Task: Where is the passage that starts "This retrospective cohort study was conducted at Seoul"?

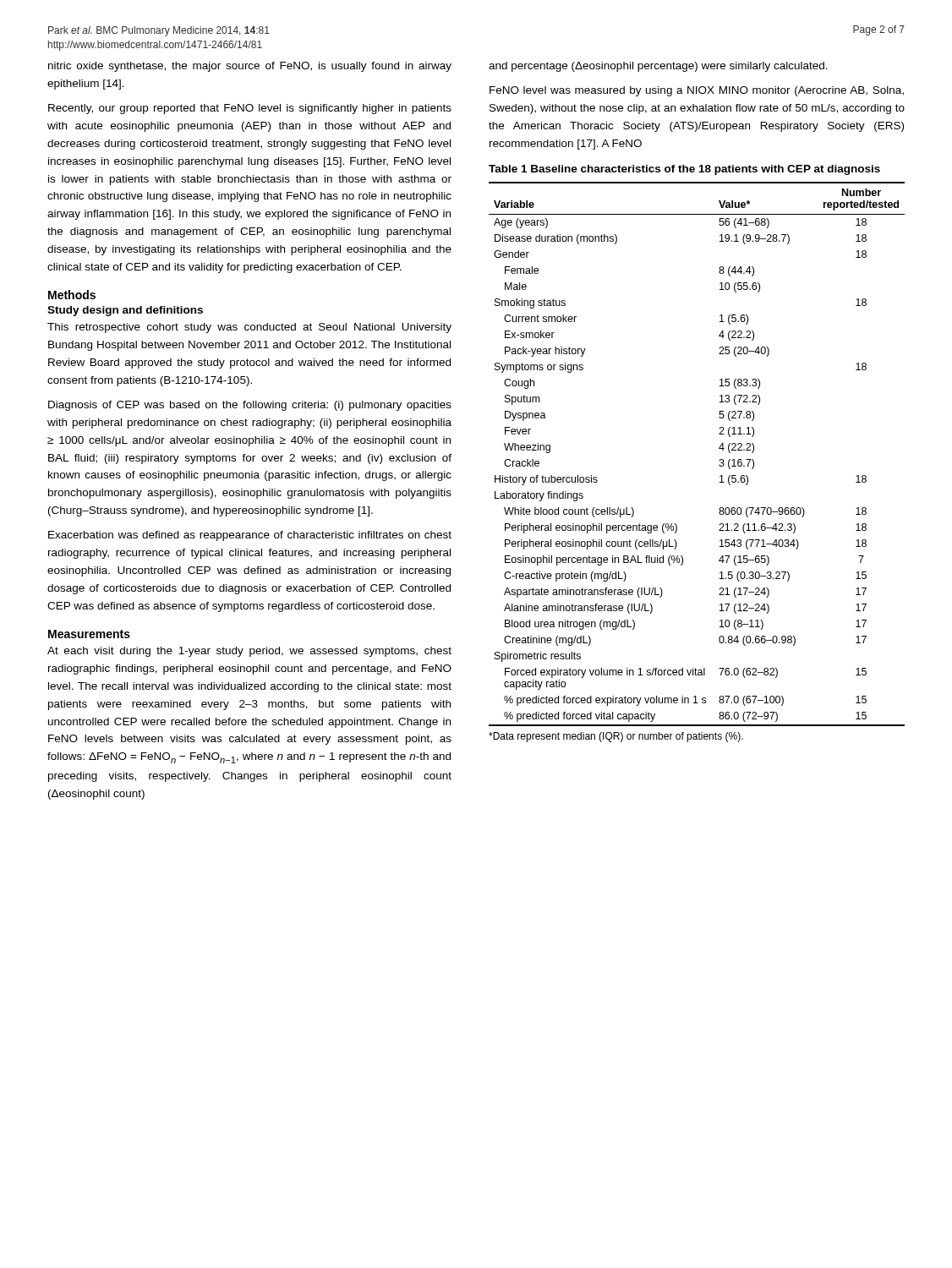Action: click(249, 354)
